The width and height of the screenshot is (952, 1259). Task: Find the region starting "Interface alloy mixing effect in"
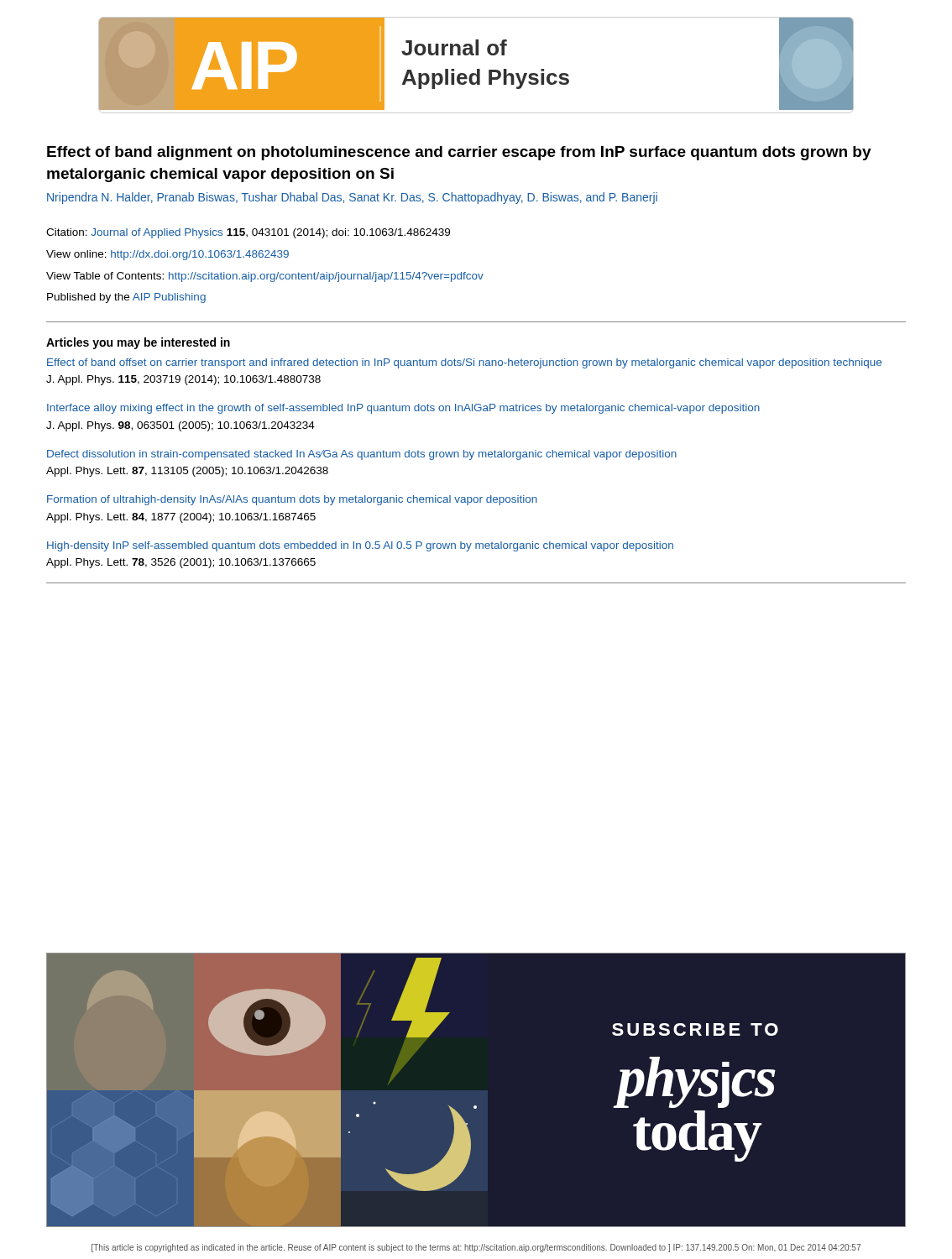[x=476, y=415]
